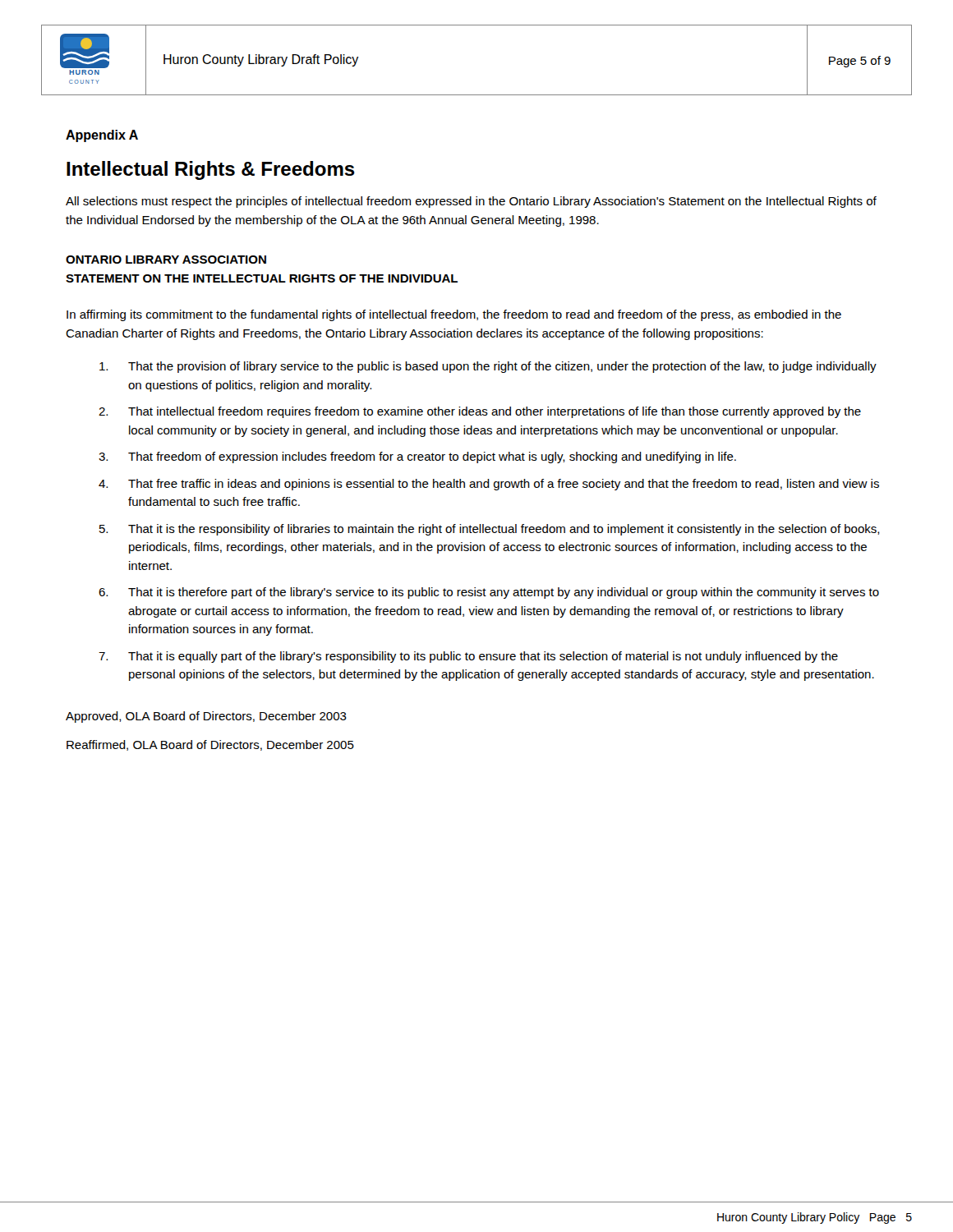The height and width of the screenshot is (1232, 953).
Task: Locate the element starting "6. That it is"
Action: coord(493,611)
